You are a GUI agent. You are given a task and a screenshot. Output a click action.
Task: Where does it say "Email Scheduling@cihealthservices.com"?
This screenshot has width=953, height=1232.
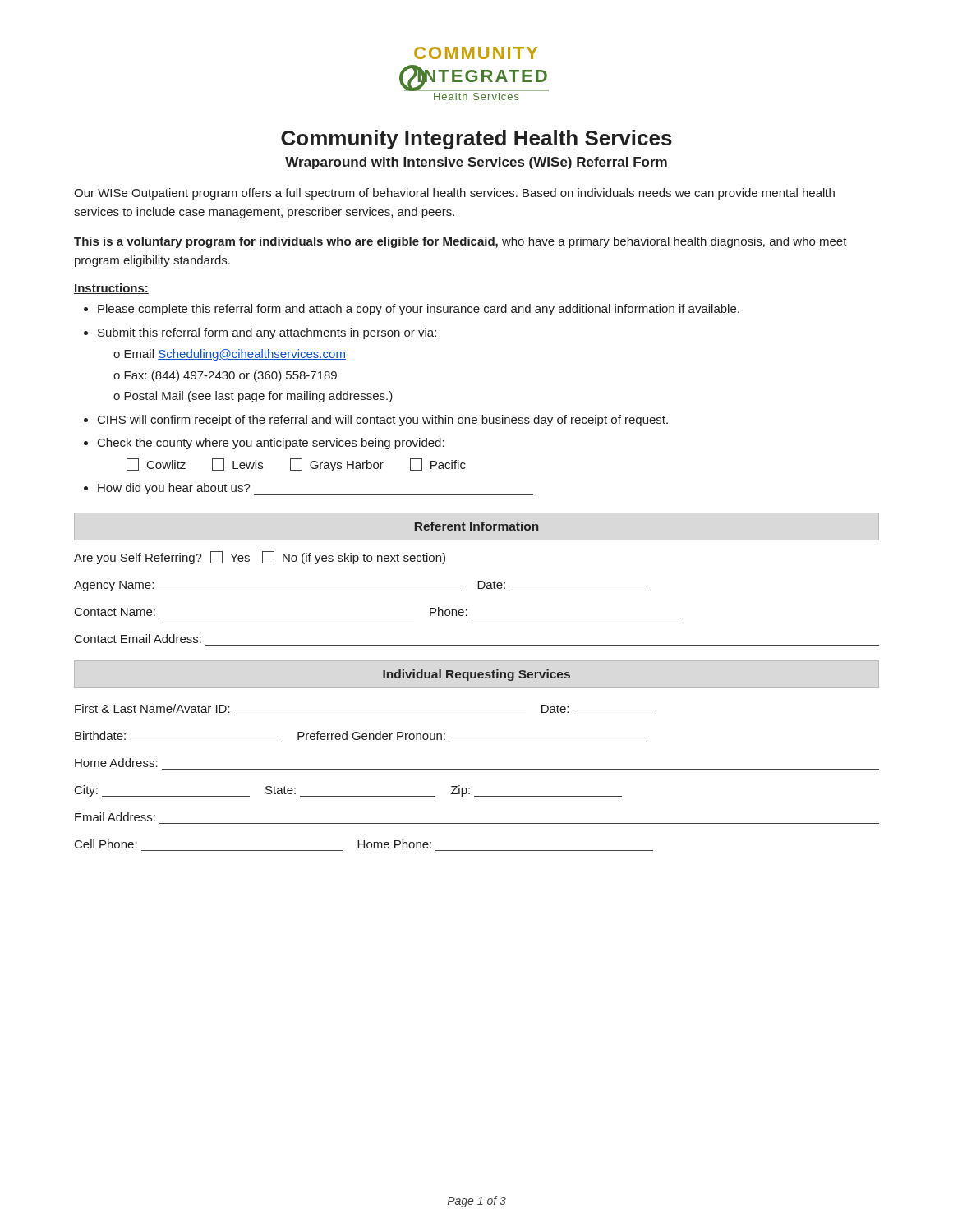point(235,354)
